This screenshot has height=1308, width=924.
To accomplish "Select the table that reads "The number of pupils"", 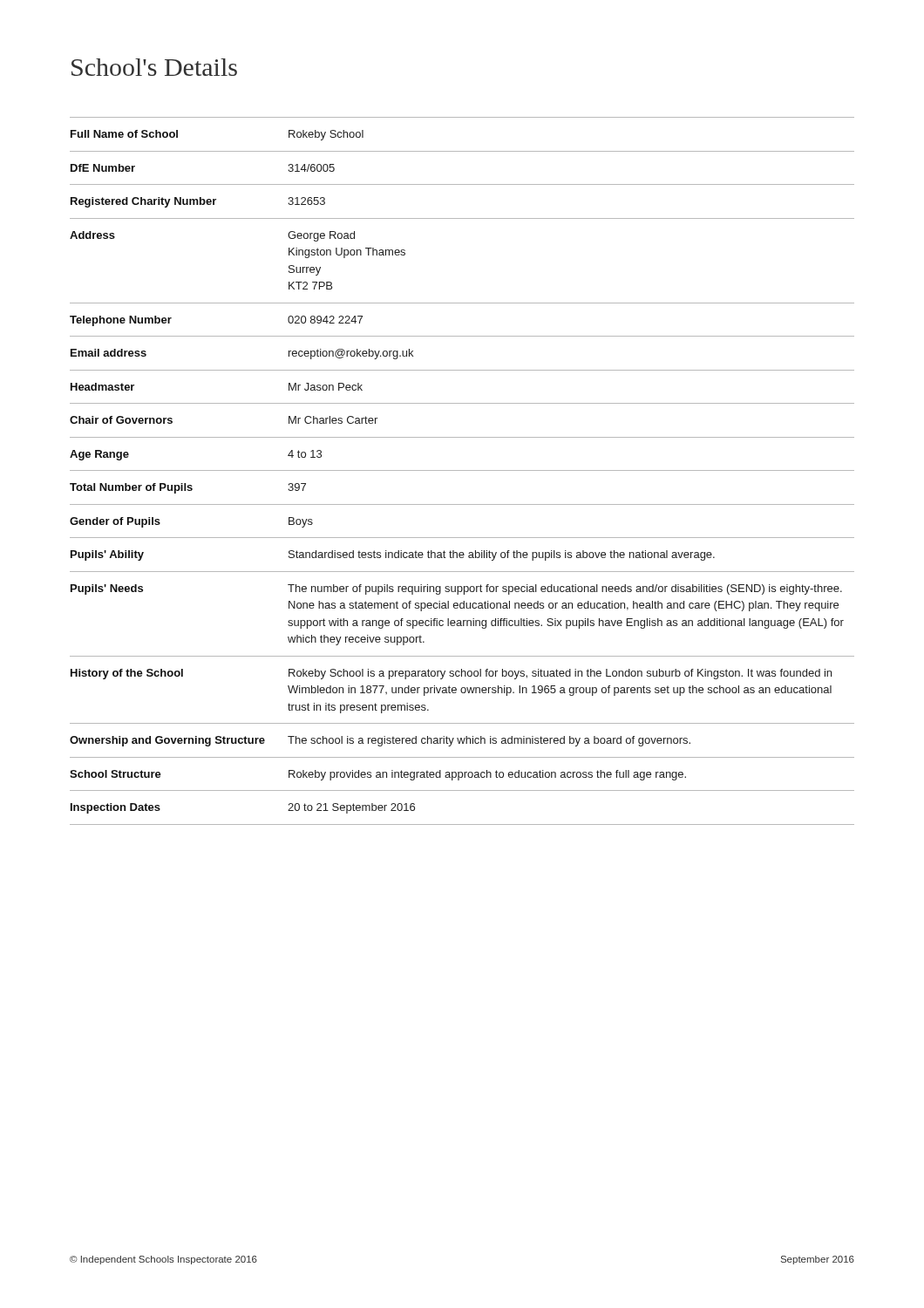I will click(x=462, y=471).
